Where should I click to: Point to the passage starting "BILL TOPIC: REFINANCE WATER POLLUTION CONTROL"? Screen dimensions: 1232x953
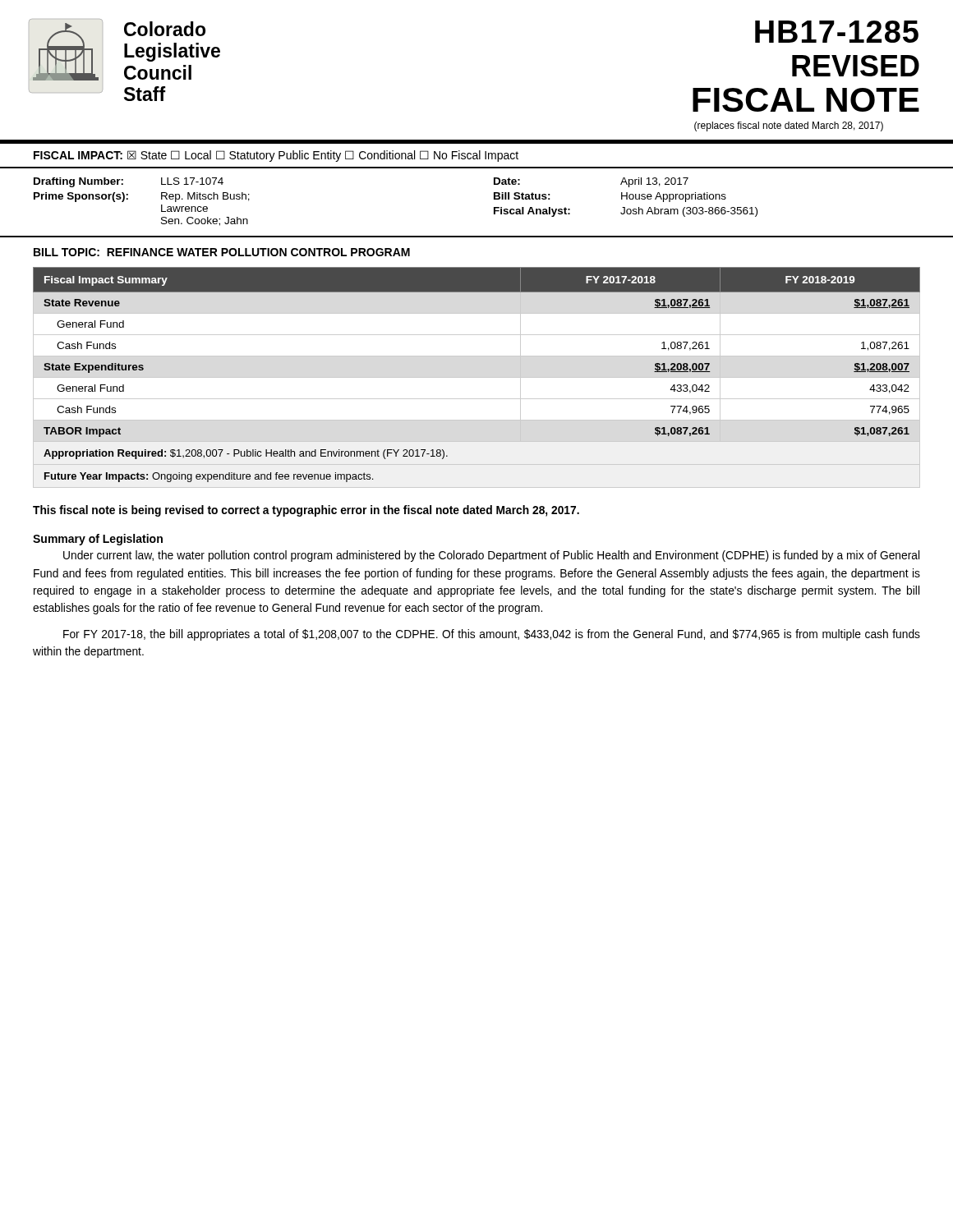[222, 252]
